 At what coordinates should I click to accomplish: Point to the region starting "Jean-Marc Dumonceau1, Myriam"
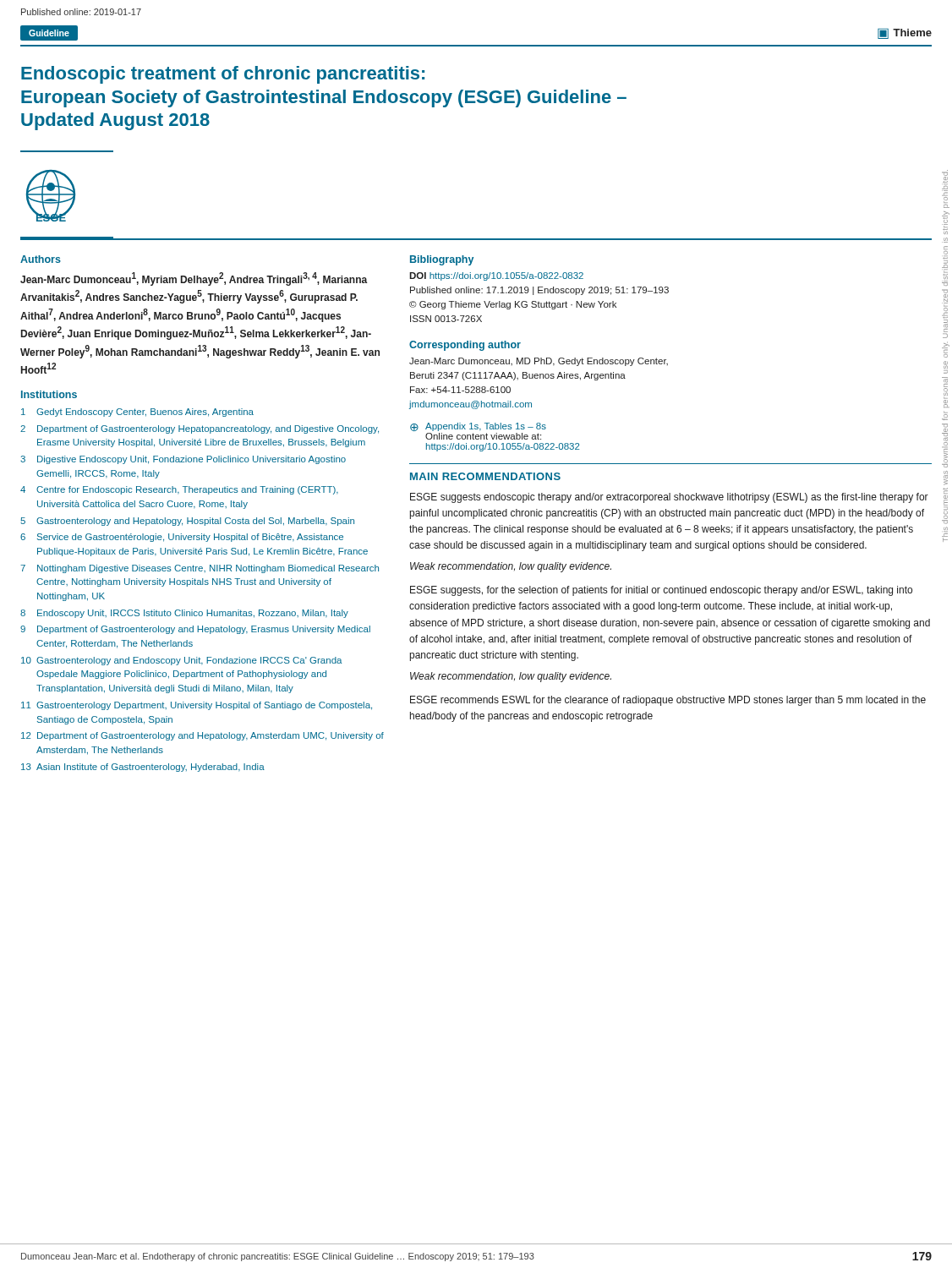coord(200,324)
